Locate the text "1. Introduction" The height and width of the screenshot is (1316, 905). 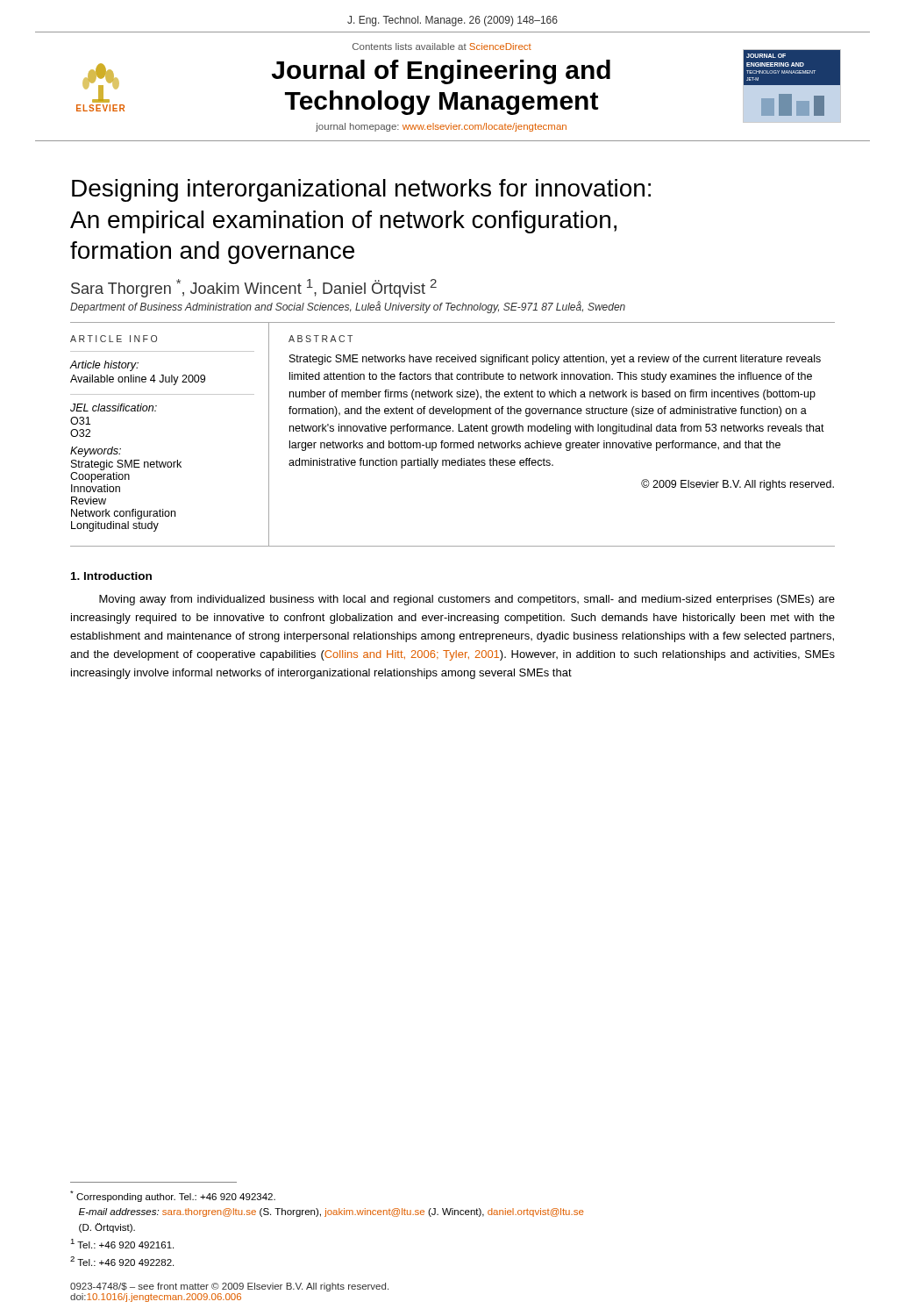point(111,576)
